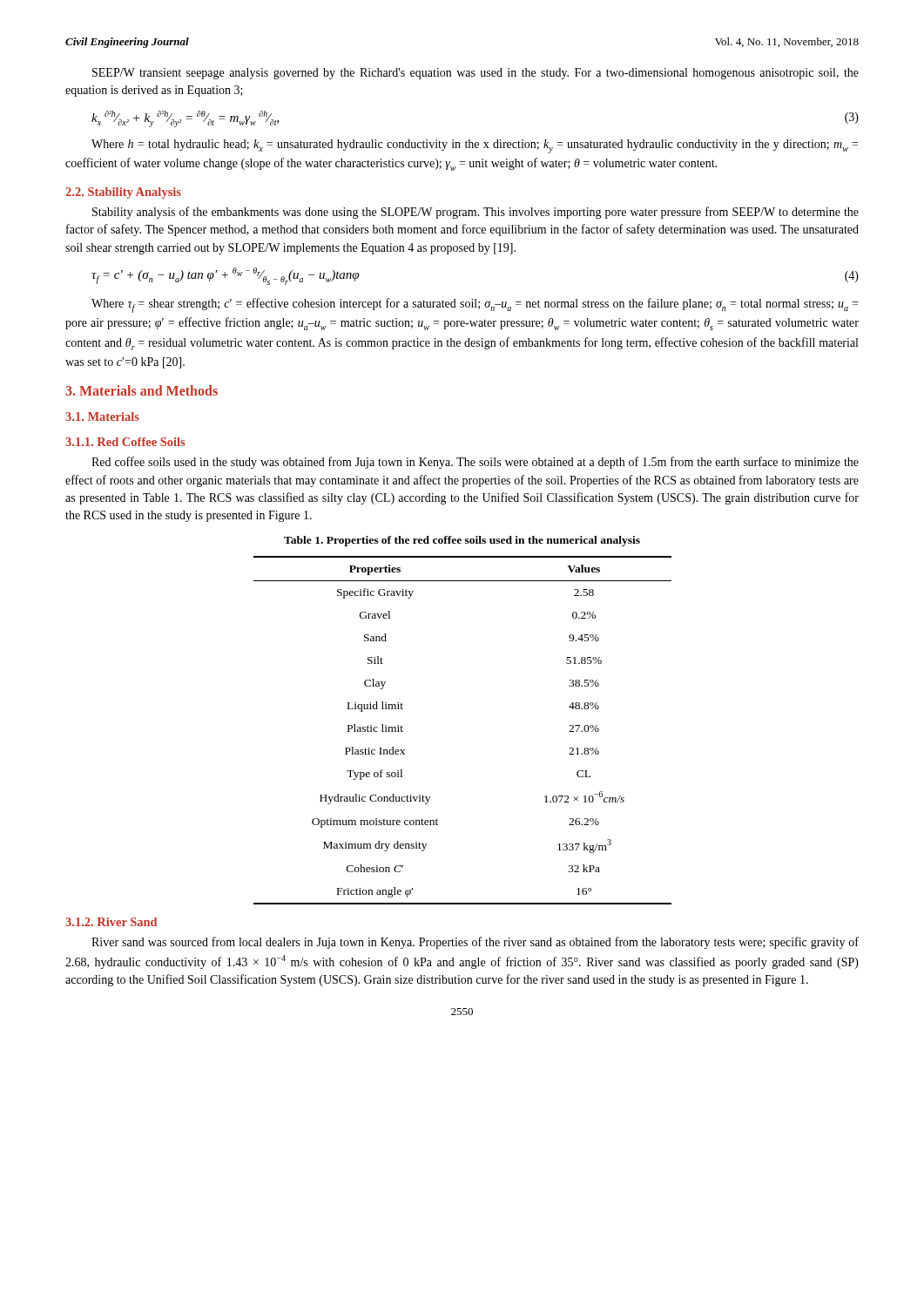Locate the caption that says "Table 1. Properties of the"

(462, 540)
